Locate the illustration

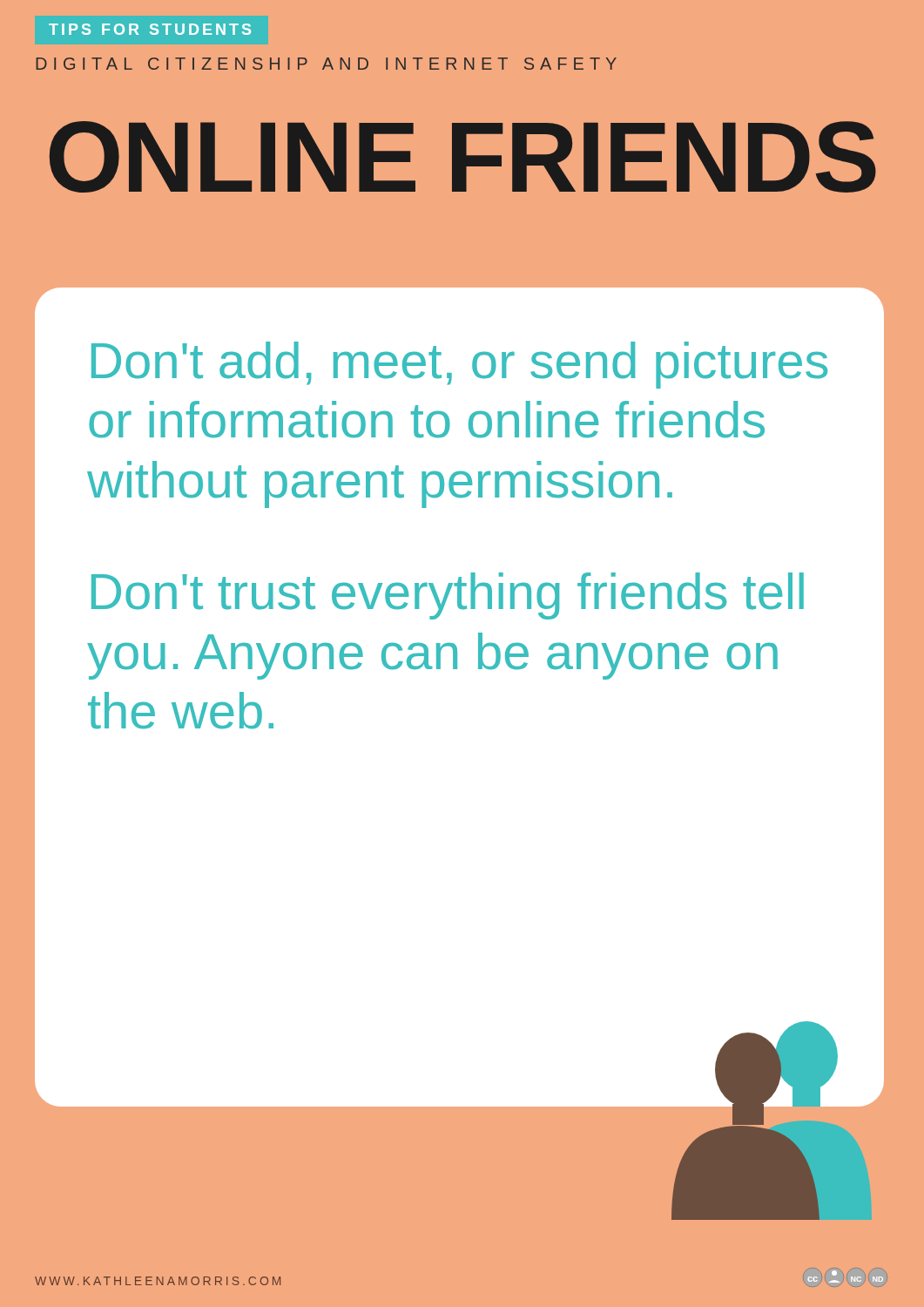coord(776,1115)
